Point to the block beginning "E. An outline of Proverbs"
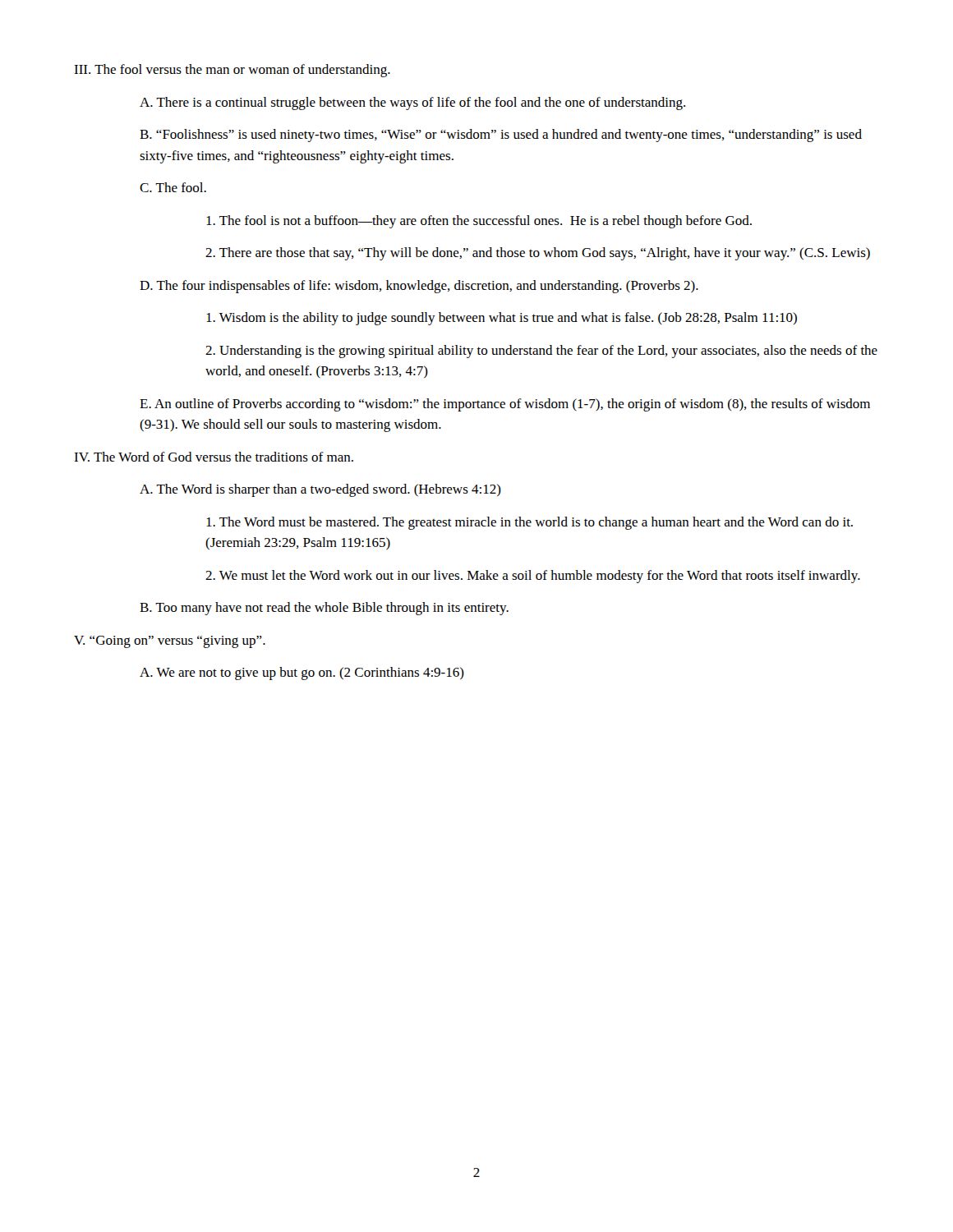 505,414
